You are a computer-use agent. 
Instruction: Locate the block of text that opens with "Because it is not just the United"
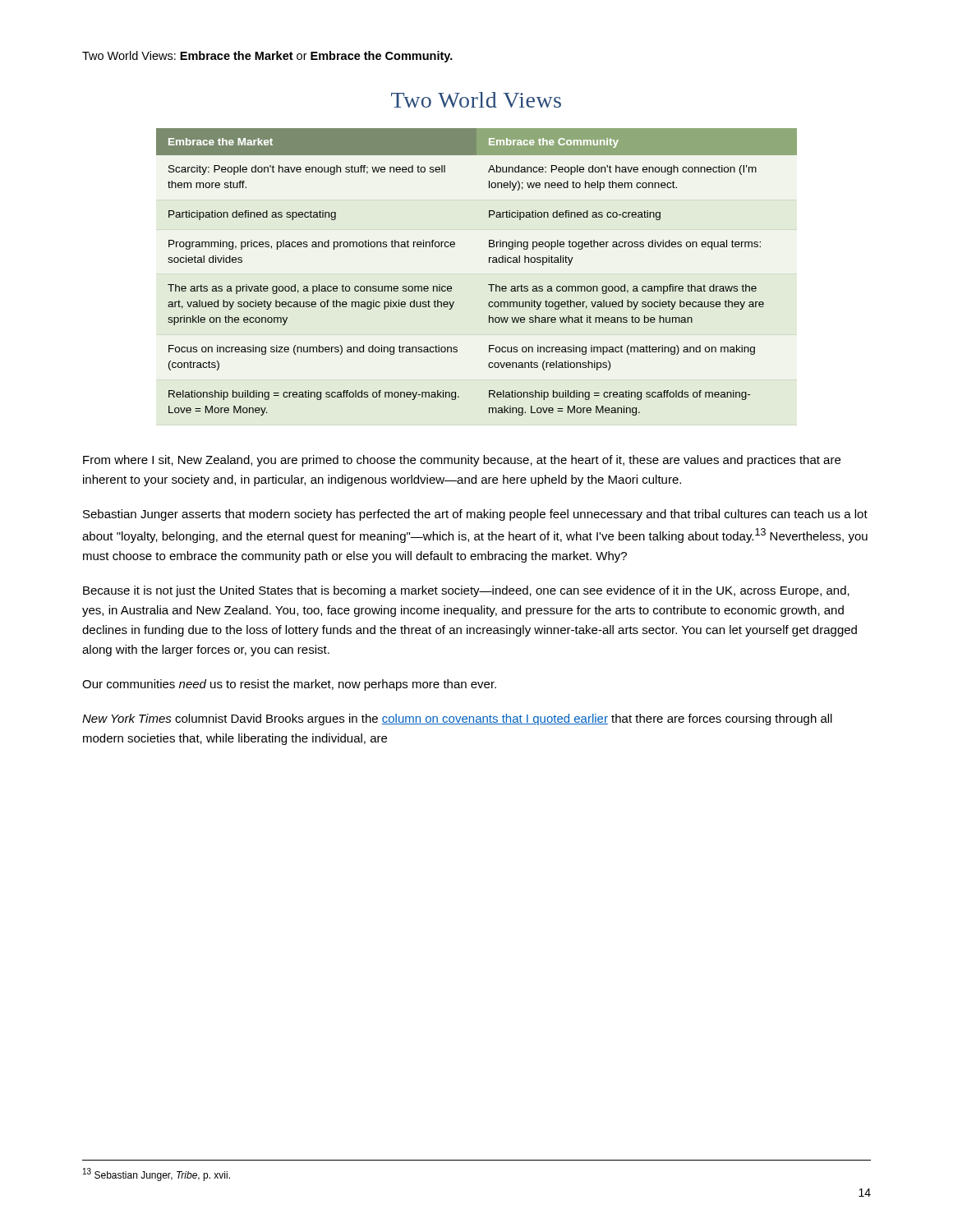(470, 619)
